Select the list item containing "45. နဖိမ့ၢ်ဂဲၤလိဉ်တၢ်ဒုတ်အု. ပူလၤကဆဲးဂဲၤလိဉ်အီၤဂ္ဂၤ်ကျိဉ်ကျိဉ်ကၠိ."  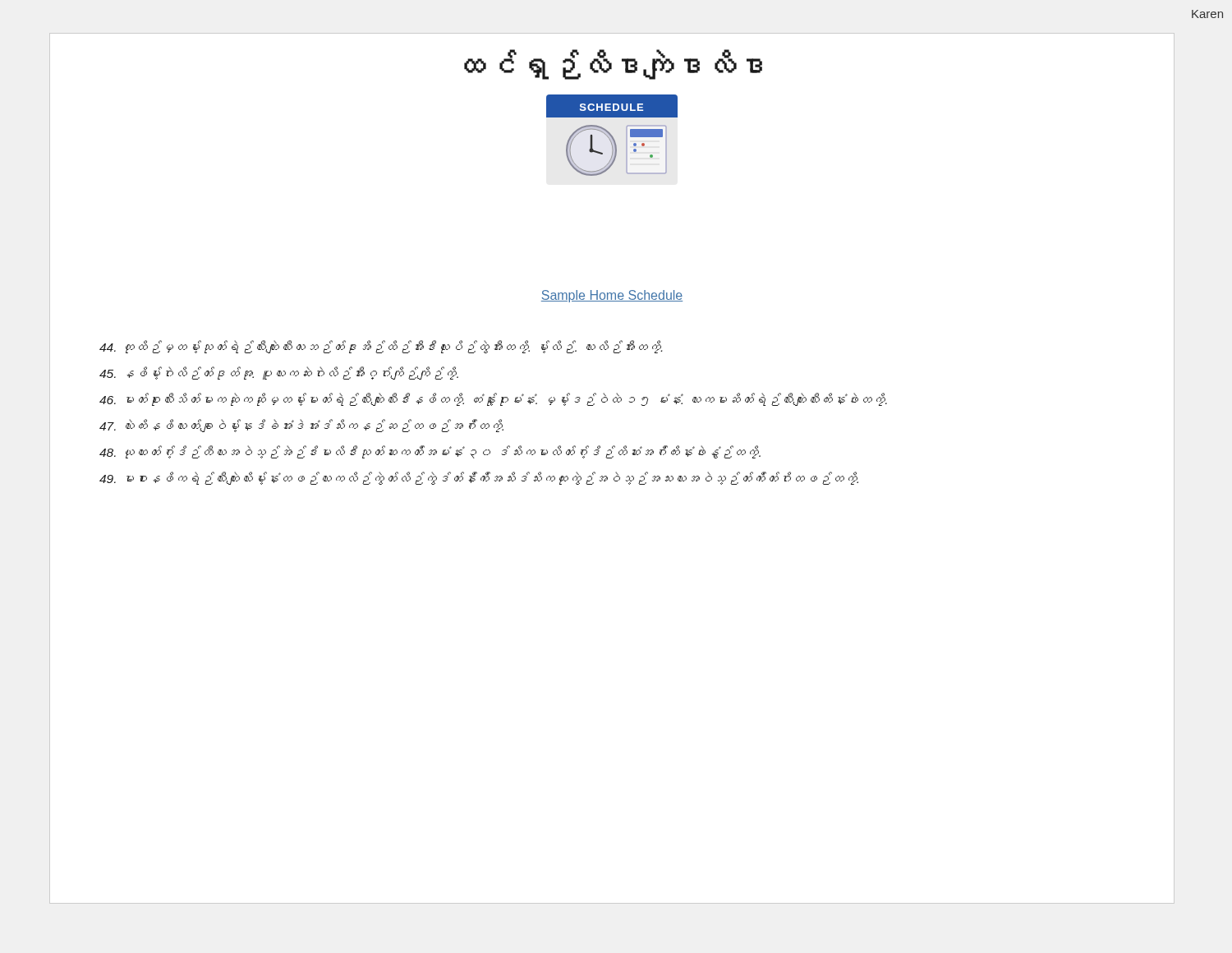coord(280,373)
